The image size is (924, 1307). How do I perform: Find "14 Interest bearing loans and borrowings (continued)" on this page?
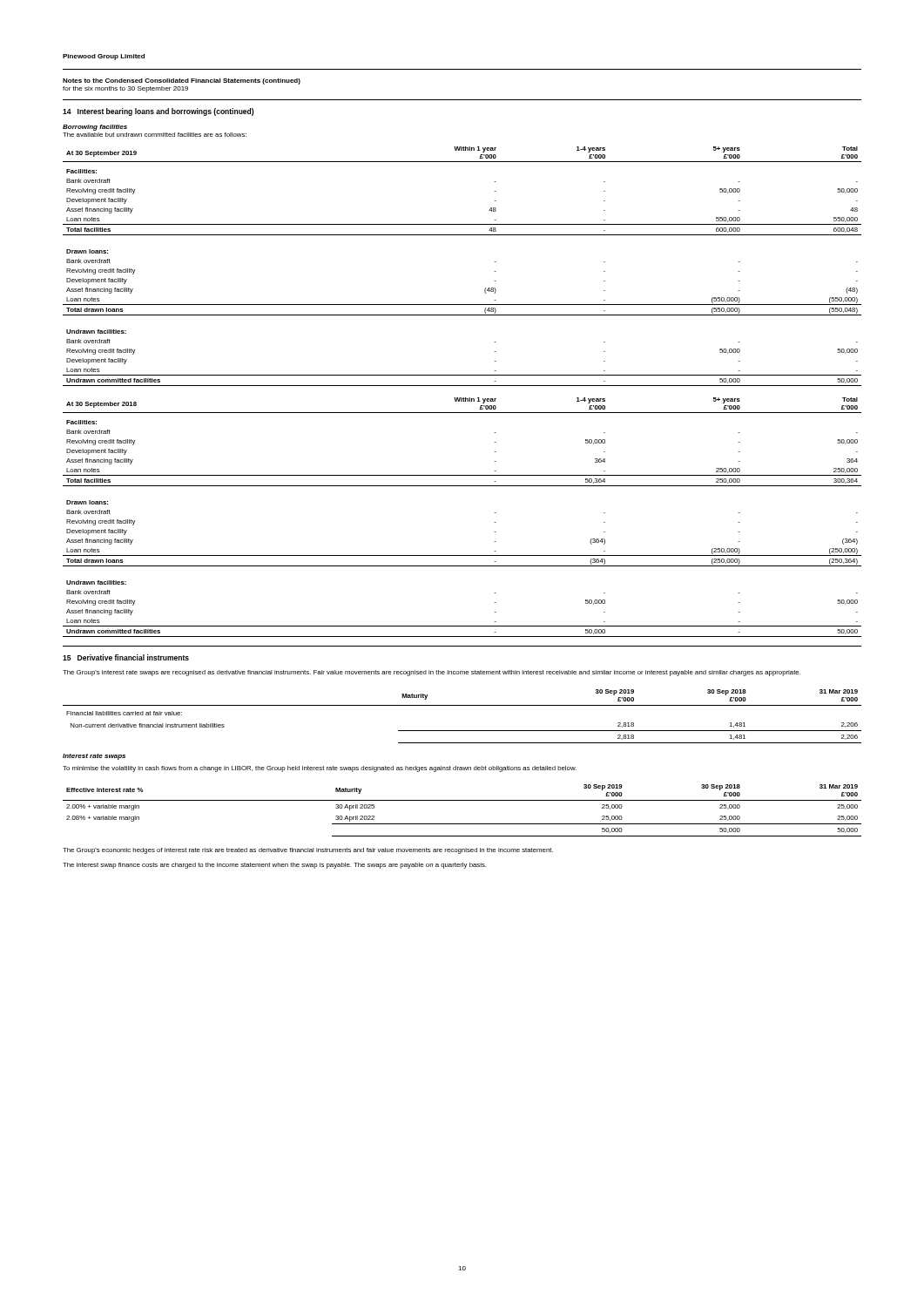point(158,112)
